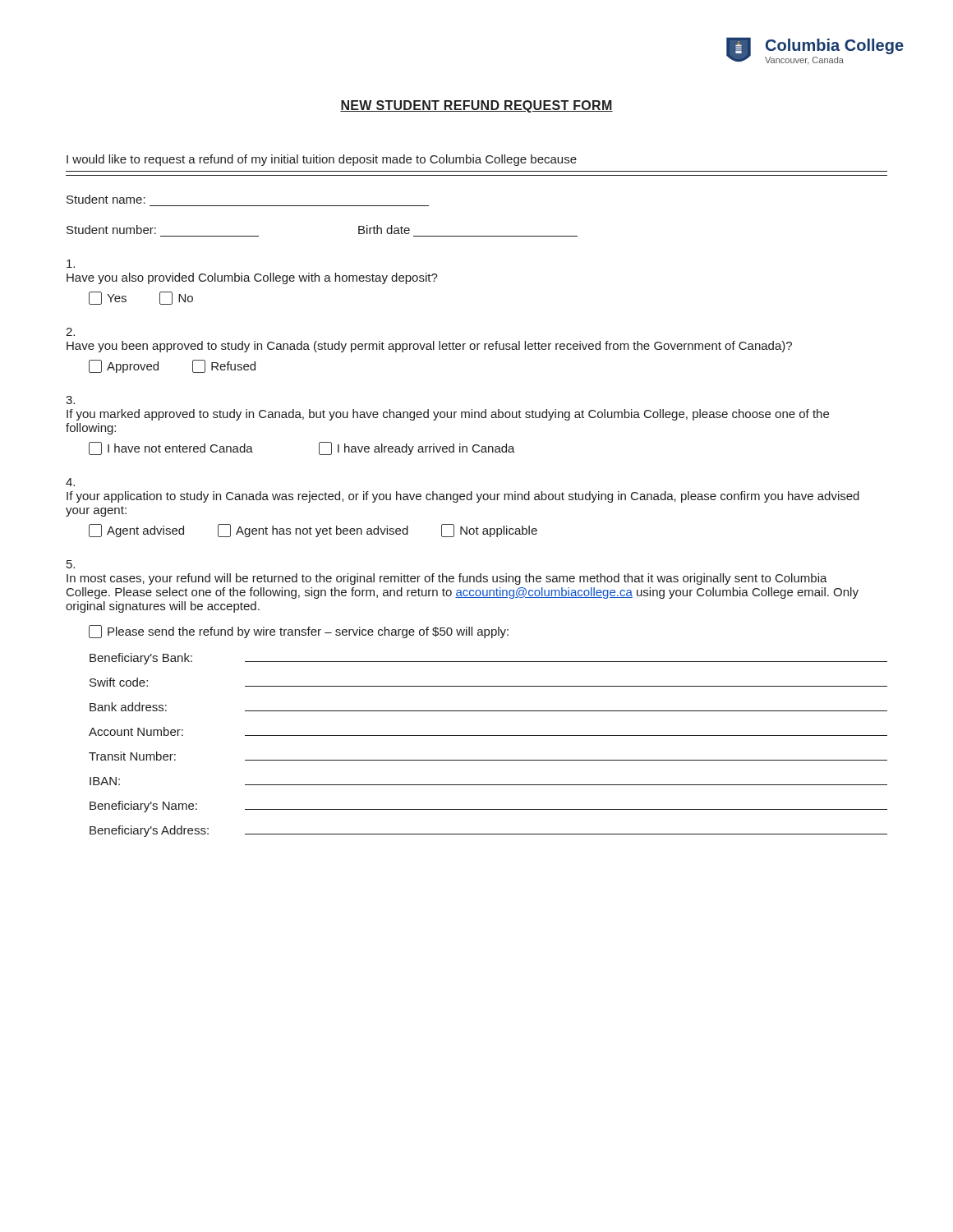Click where it says "NEW STUDENT REFUND REQUEST FORM"
Image resolution: width=953 pixels, height=1232 pixels.
[476, 106]
